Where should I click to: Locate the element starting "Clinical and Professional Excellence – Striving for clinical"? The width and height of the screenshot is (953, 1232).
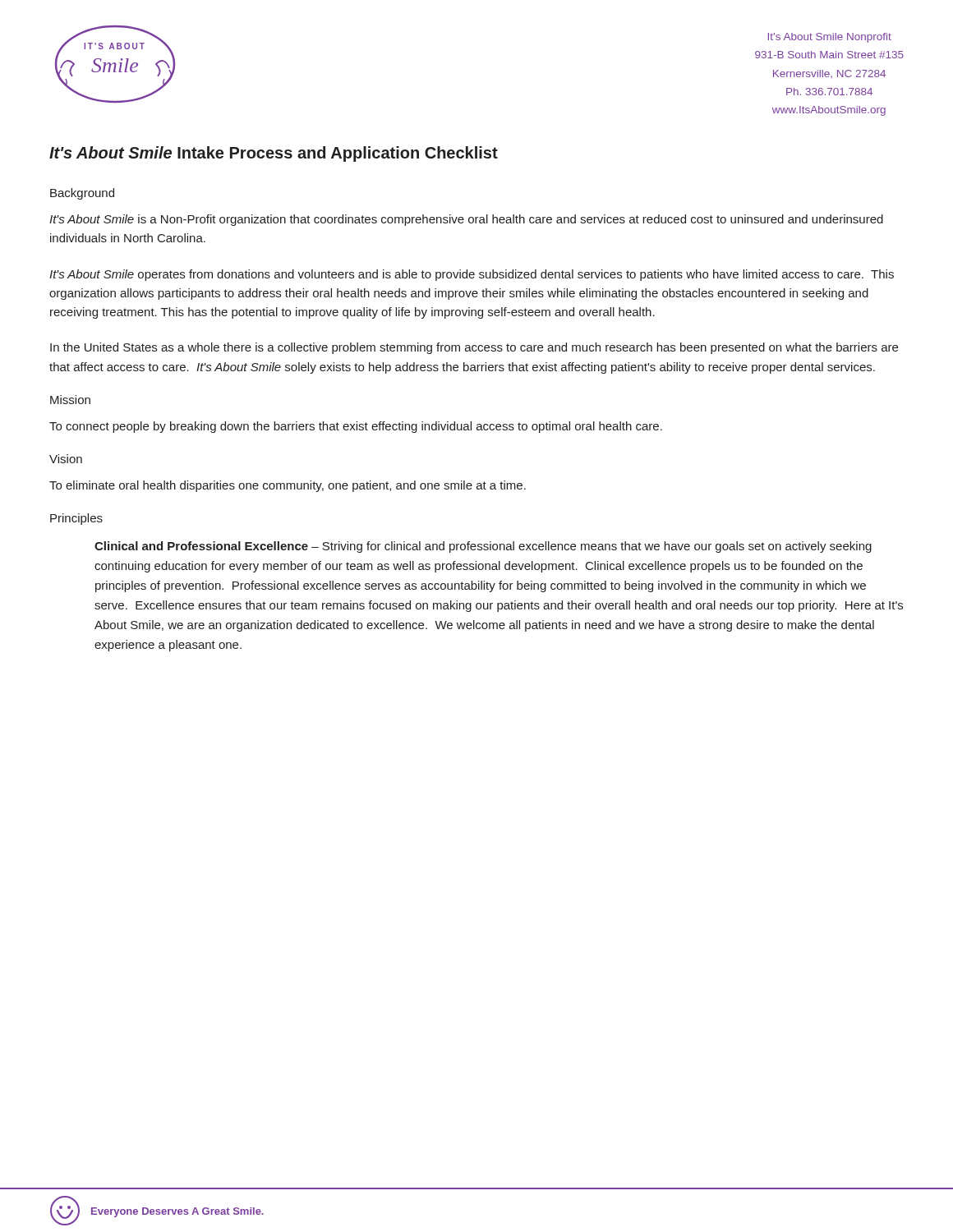[499, 595]
